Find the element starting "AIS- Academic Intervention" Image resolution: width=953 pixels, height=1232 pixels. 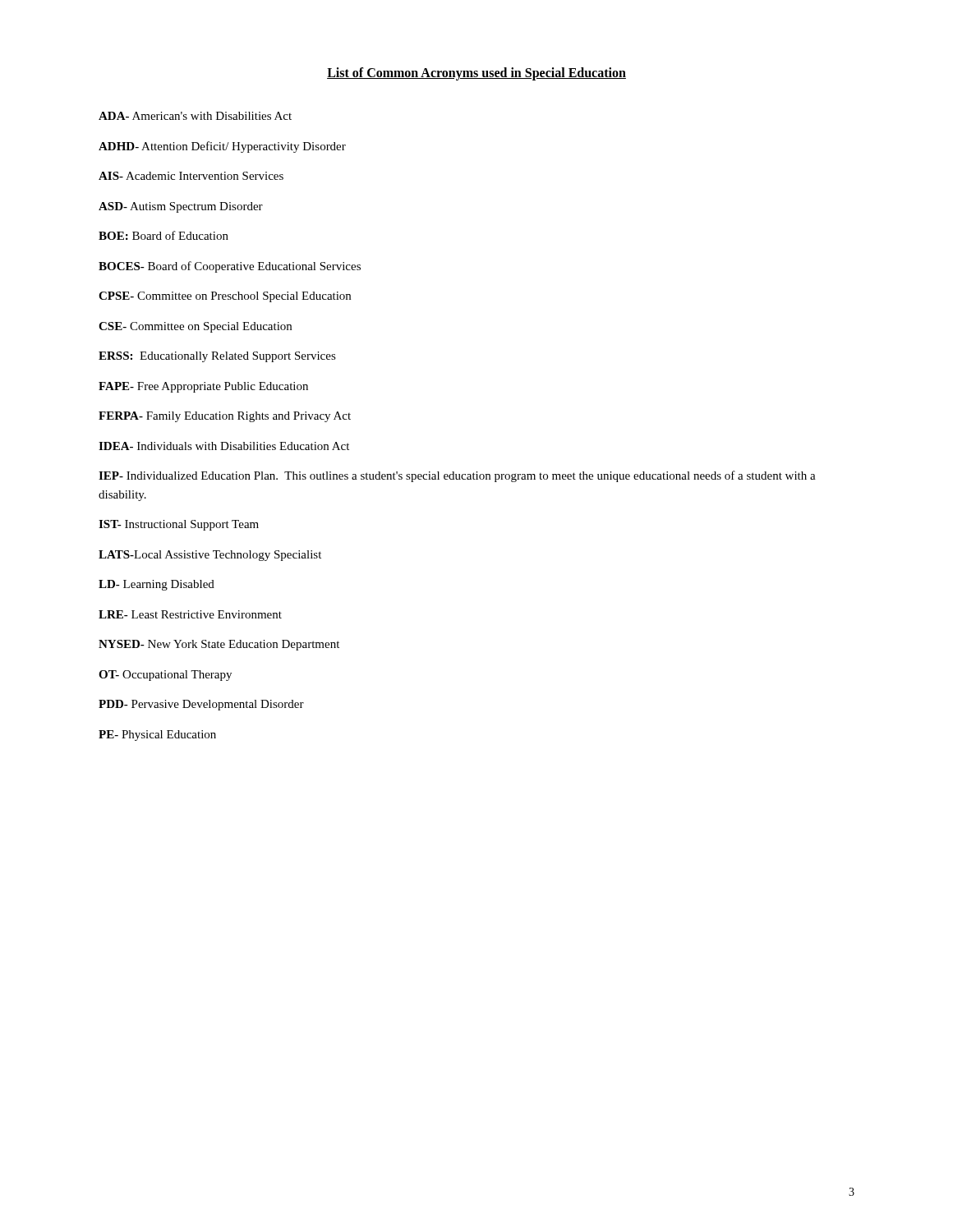point(191,176)
